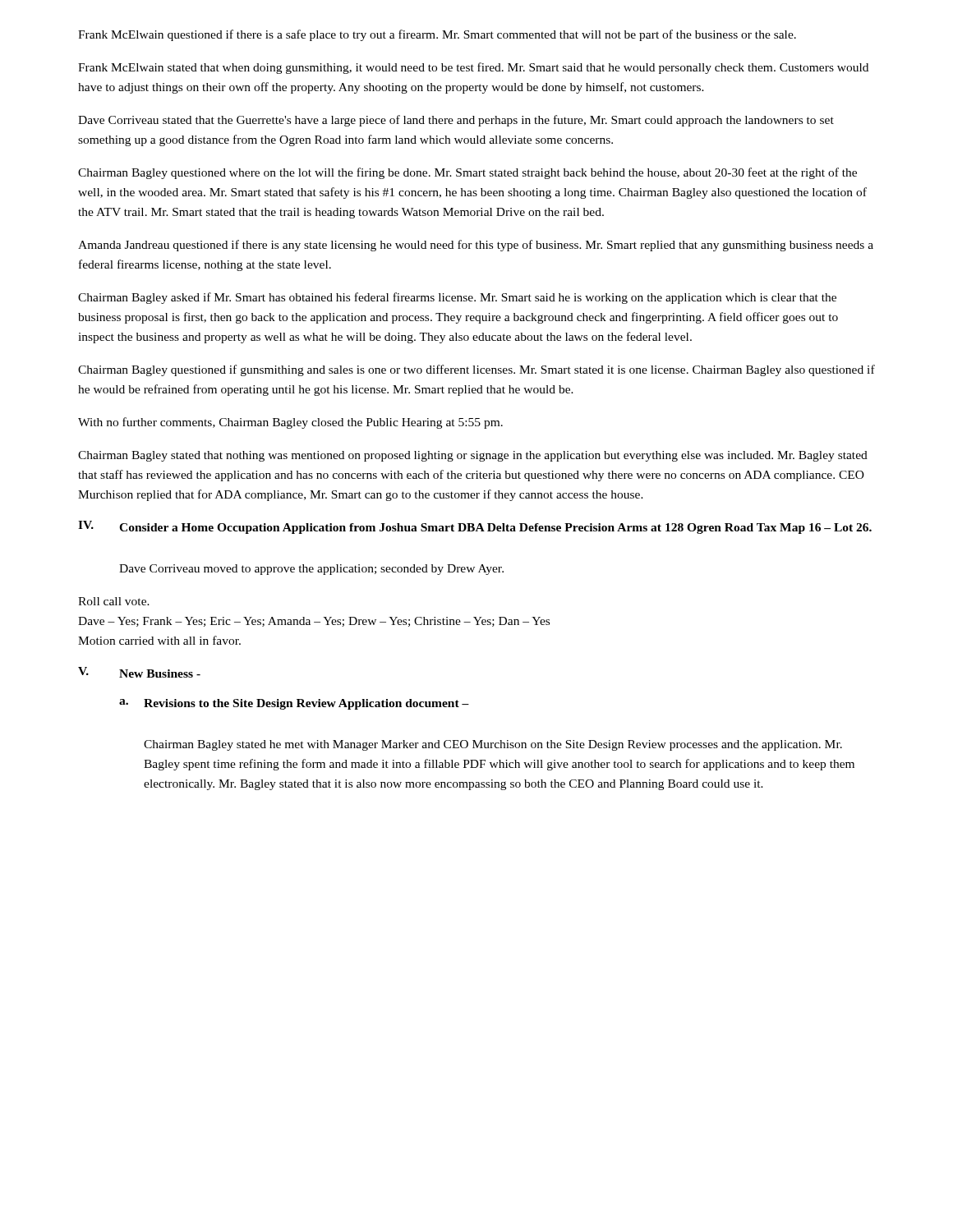Locate the block of text that opens with "Dave Corriveau moved to approve the application; seconded"
953x1232 pixels.
[312, 568]
